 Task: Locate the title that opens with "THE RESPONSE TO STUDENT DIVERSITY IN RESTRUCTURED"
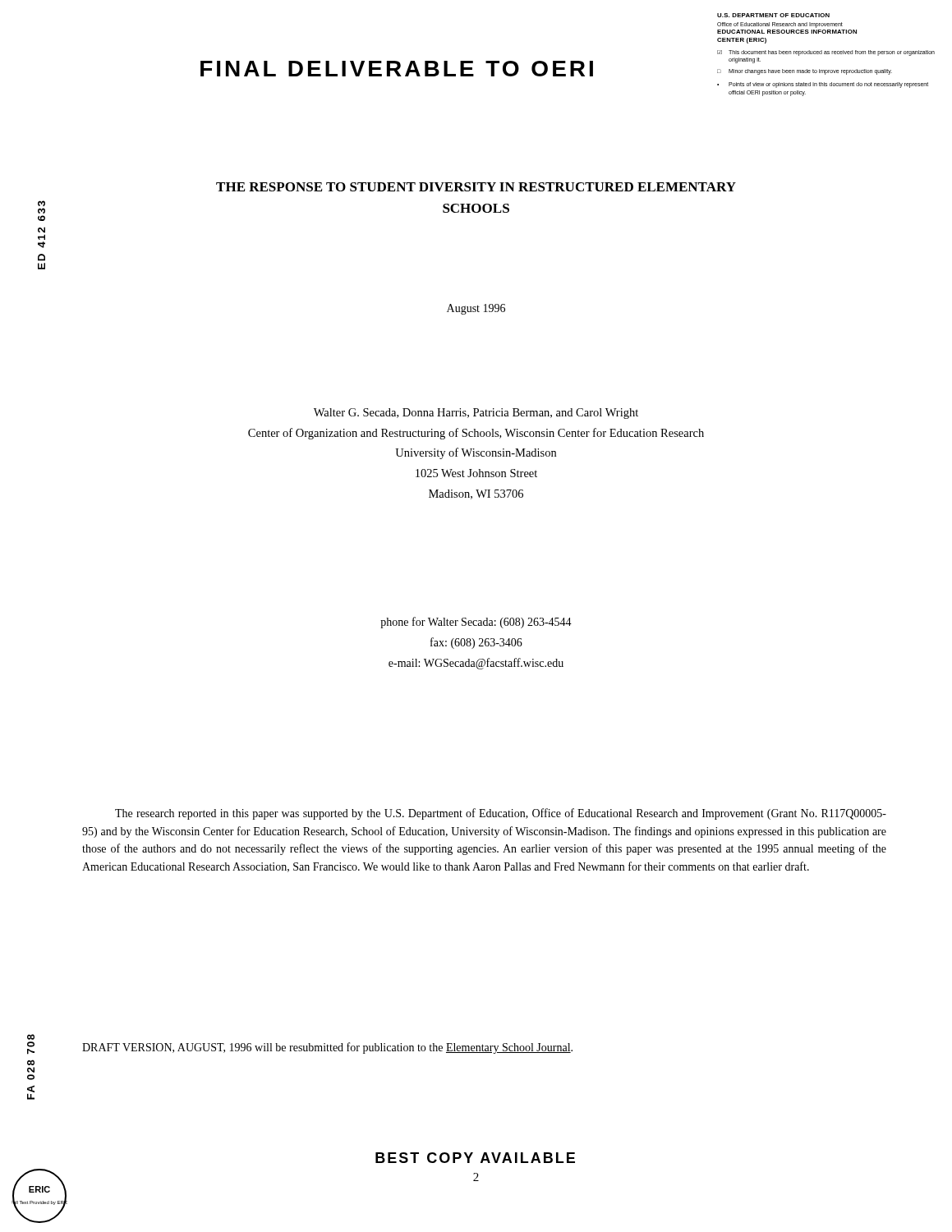click(x=476, y=197)
